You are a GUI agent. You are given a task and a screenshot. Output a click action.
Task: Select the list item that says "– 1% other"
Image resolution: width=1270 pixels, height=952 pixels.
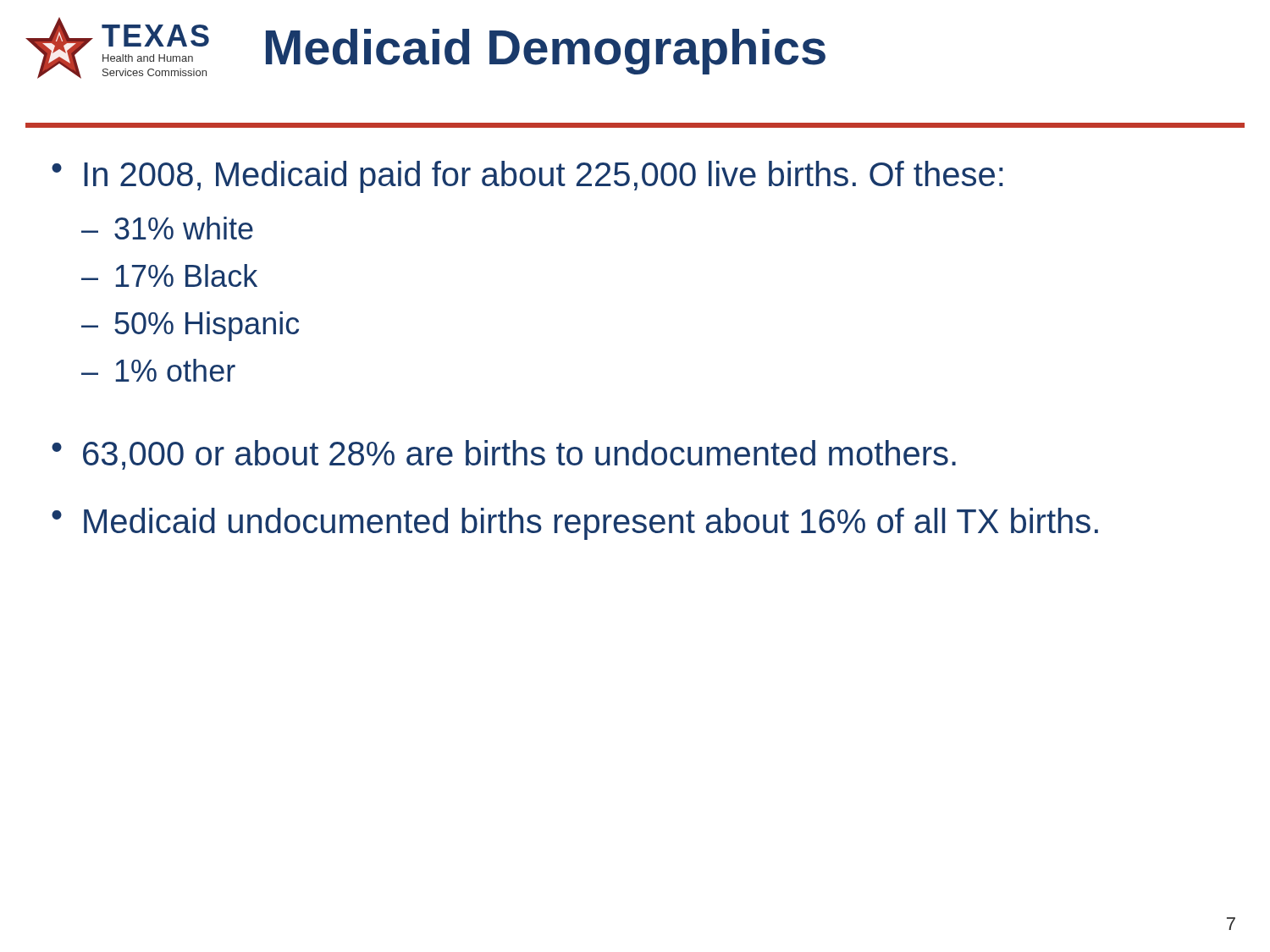click(158, 372)
